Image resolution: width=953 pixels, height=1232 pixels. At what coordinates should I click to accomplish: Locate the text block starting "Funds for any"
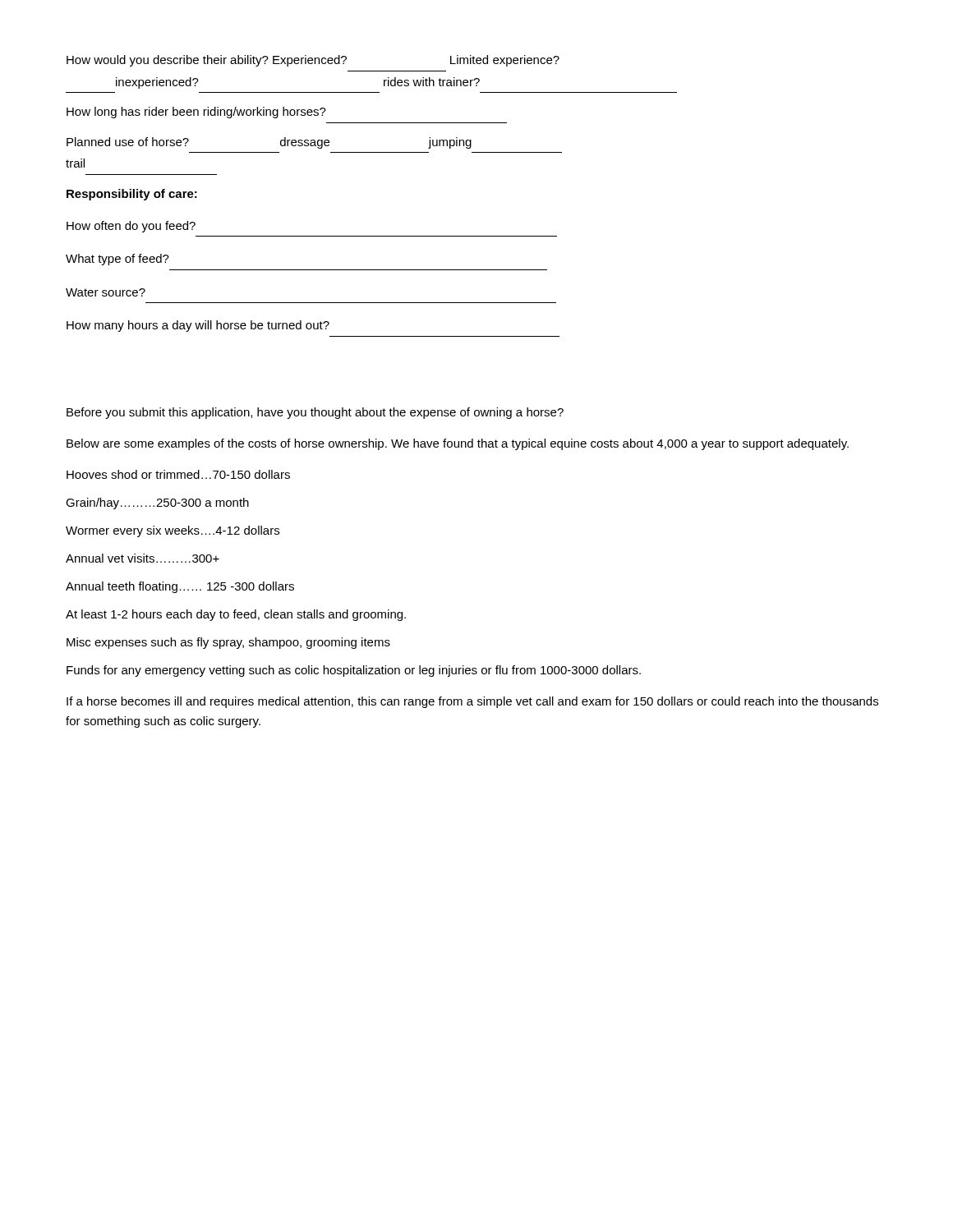pyautogui.click(x=354, y=669)
